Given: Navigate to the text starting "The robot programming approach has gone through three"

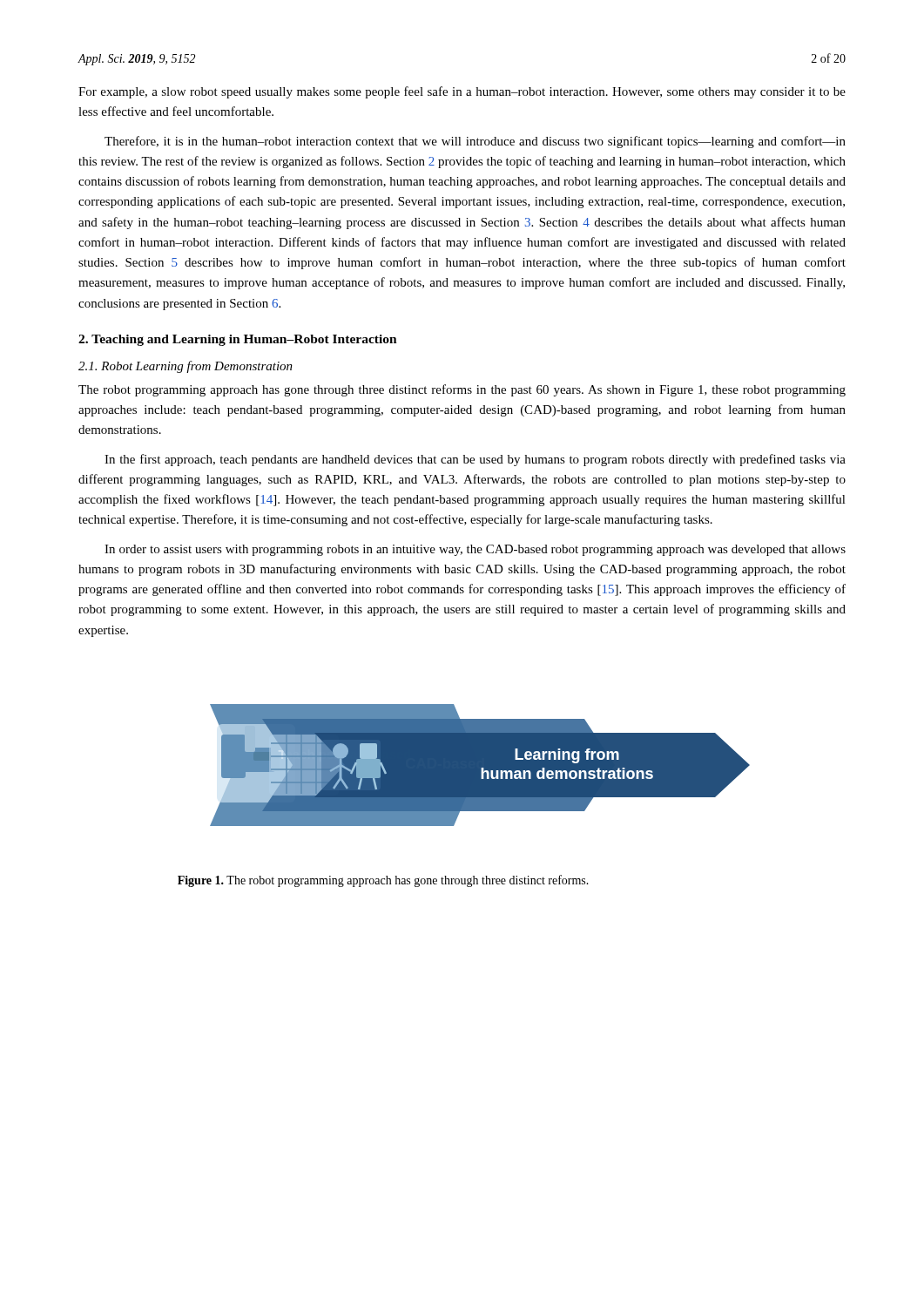Looking at the screenshot, I should (462, 510).
